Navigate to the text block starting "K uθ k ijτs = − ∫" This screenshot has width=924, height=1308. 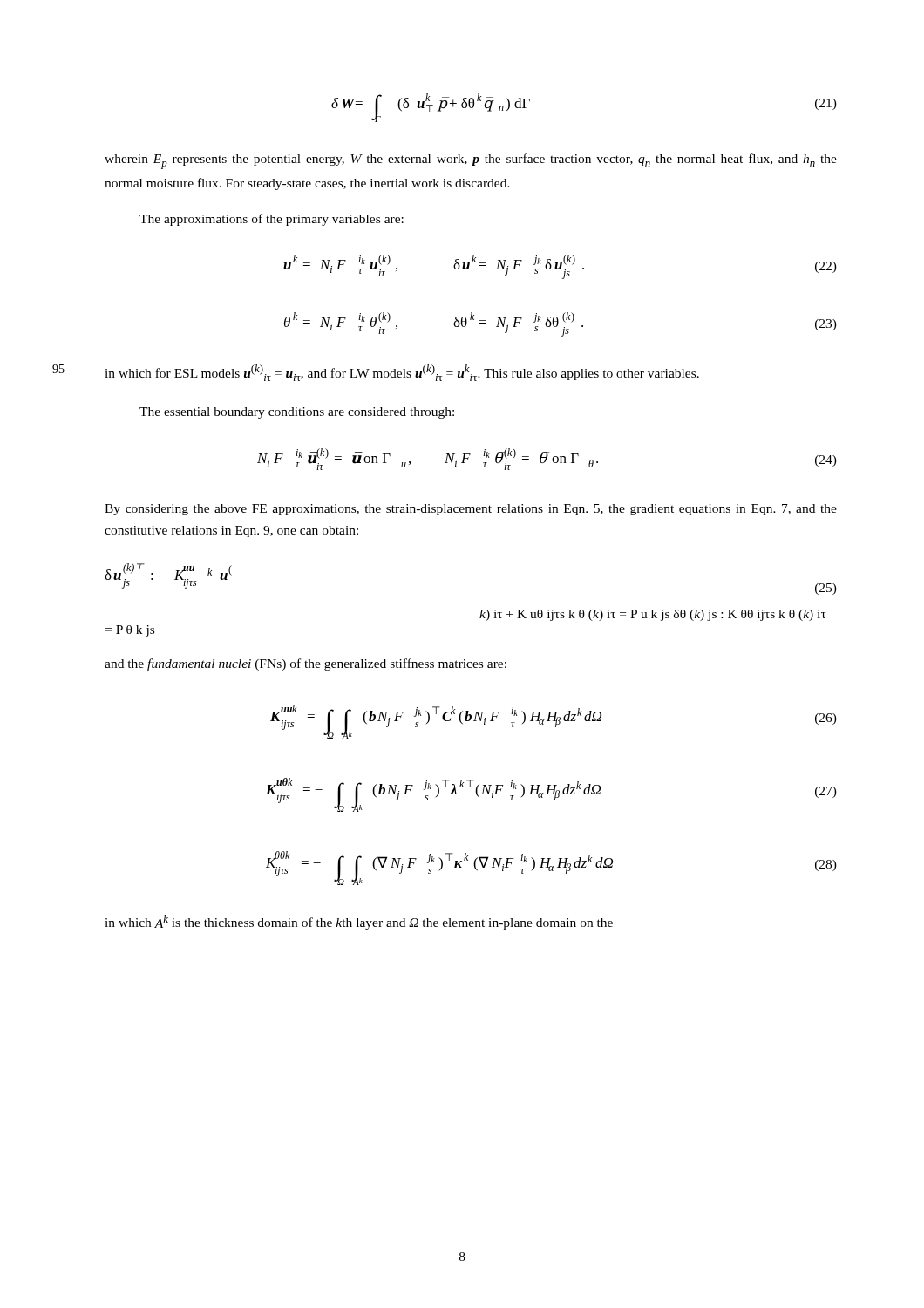click(551, 791)
